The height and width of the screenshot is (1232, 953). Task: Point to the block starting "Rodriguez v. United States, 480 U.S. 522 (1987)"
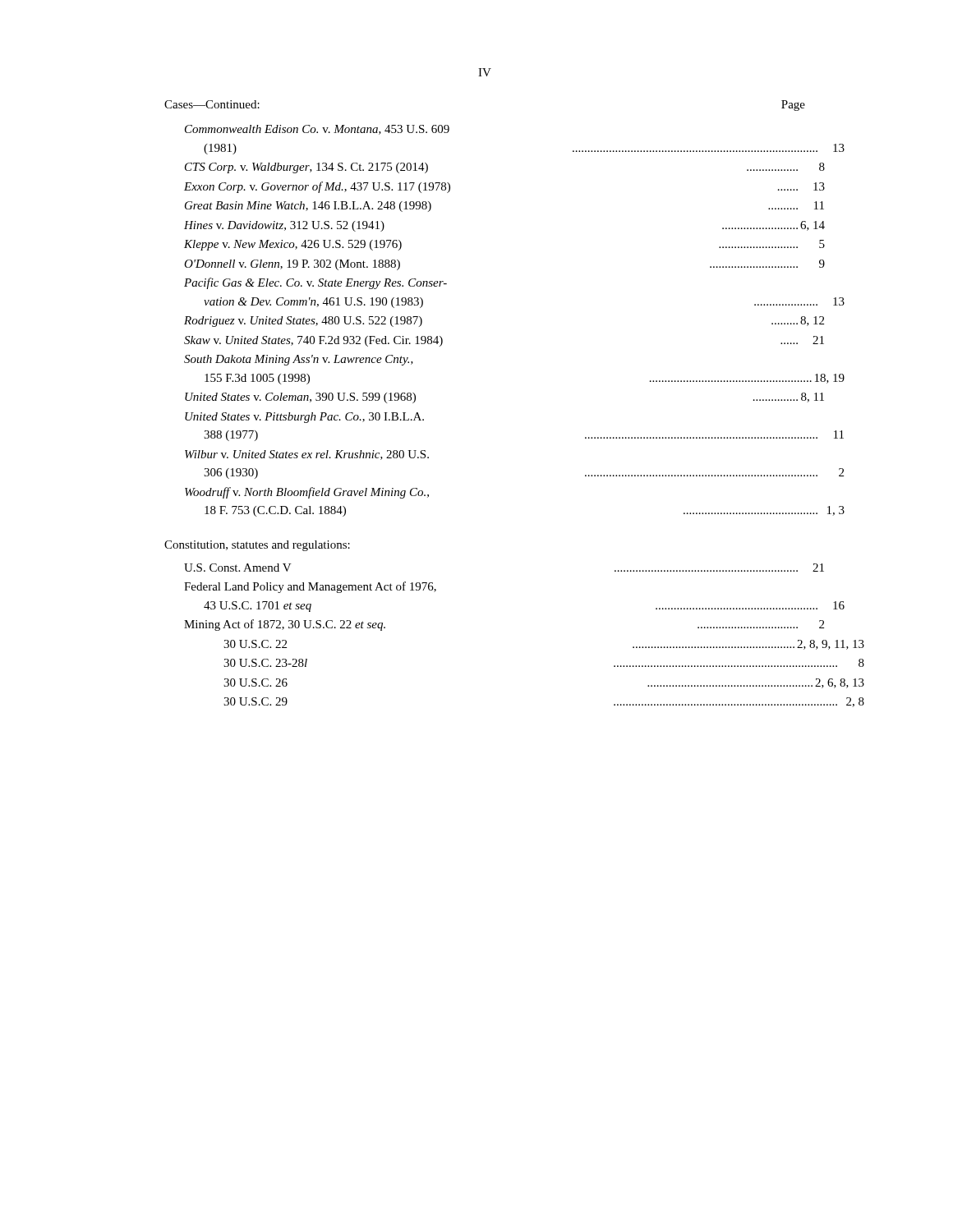click(x=297, y=322)
